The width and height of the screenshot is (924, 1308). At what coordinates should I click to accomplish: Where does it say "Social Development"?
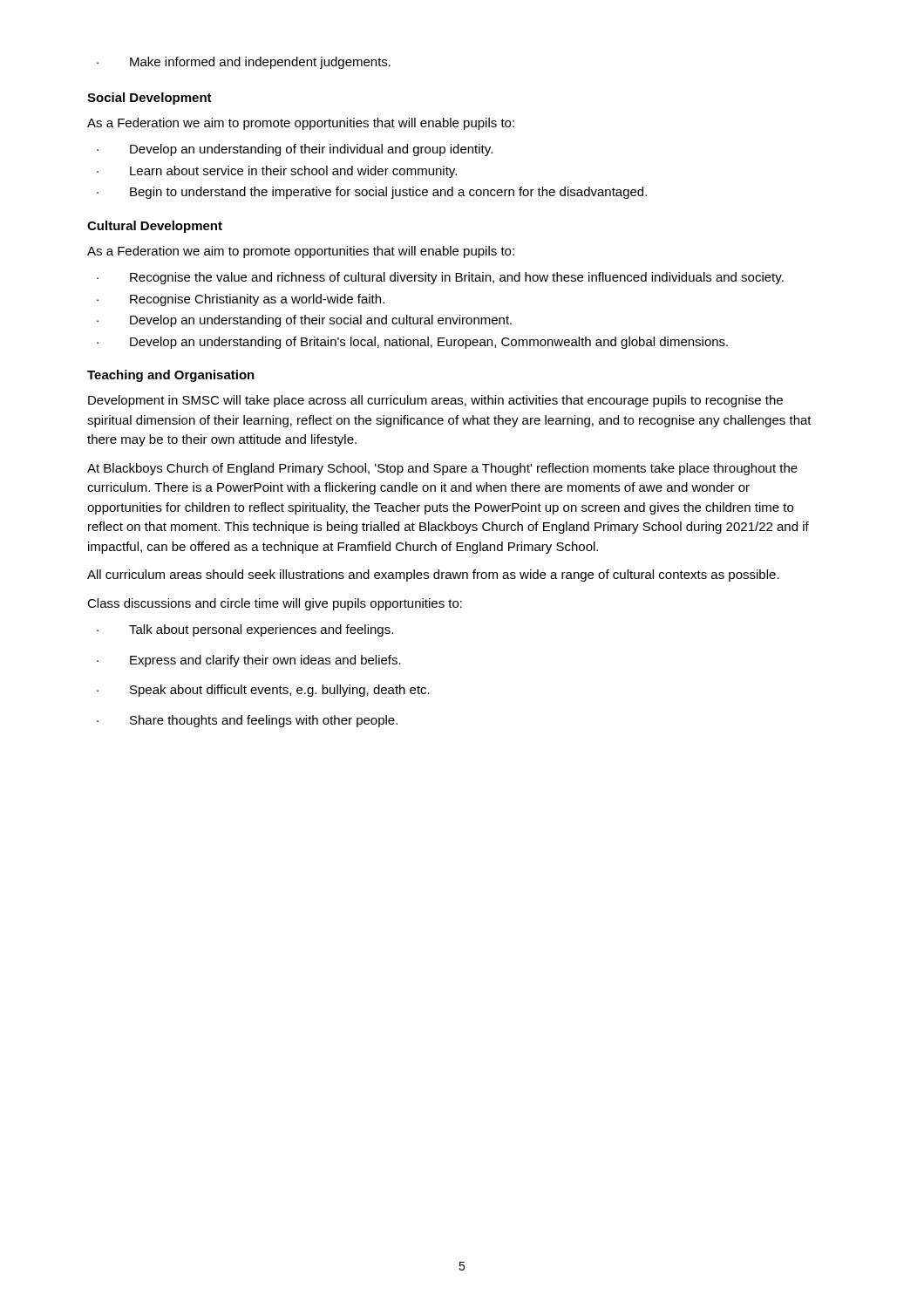[149, 97]
